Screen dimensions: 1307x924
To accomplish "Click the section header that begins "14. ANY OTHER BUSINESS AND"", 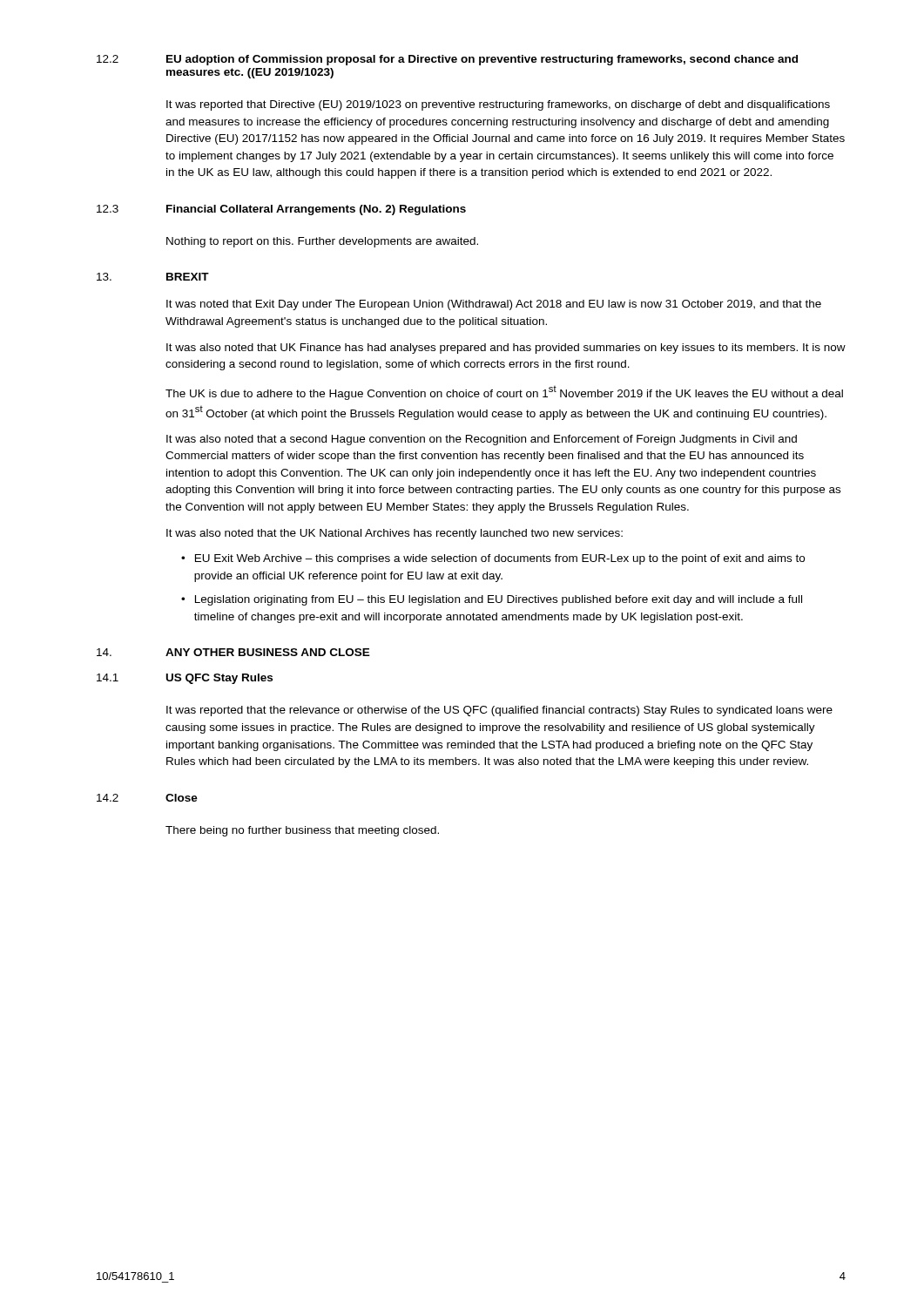I will [233, 652].
